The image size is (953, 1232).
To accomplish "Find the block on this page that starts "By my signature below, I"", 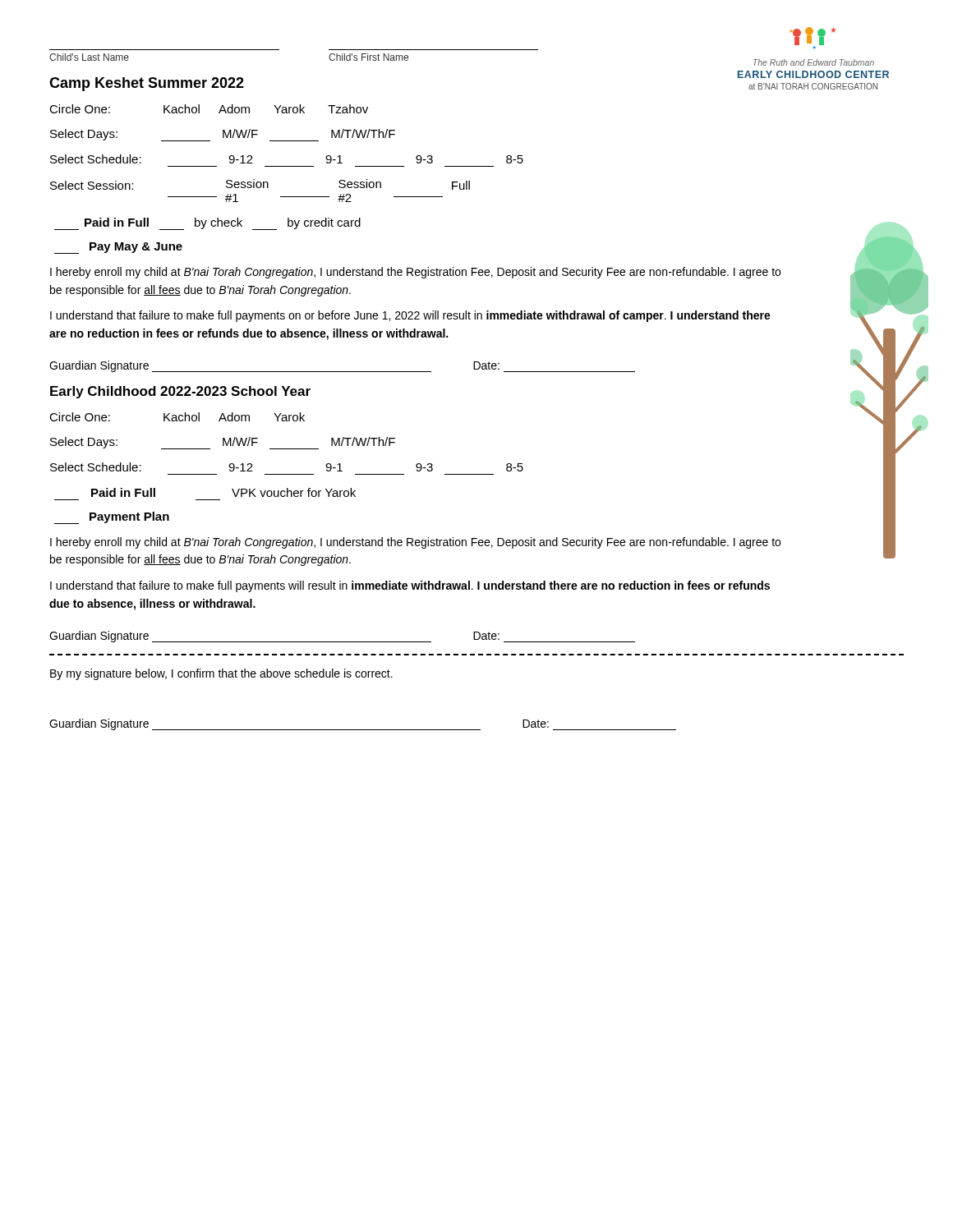I will (221, 673).
